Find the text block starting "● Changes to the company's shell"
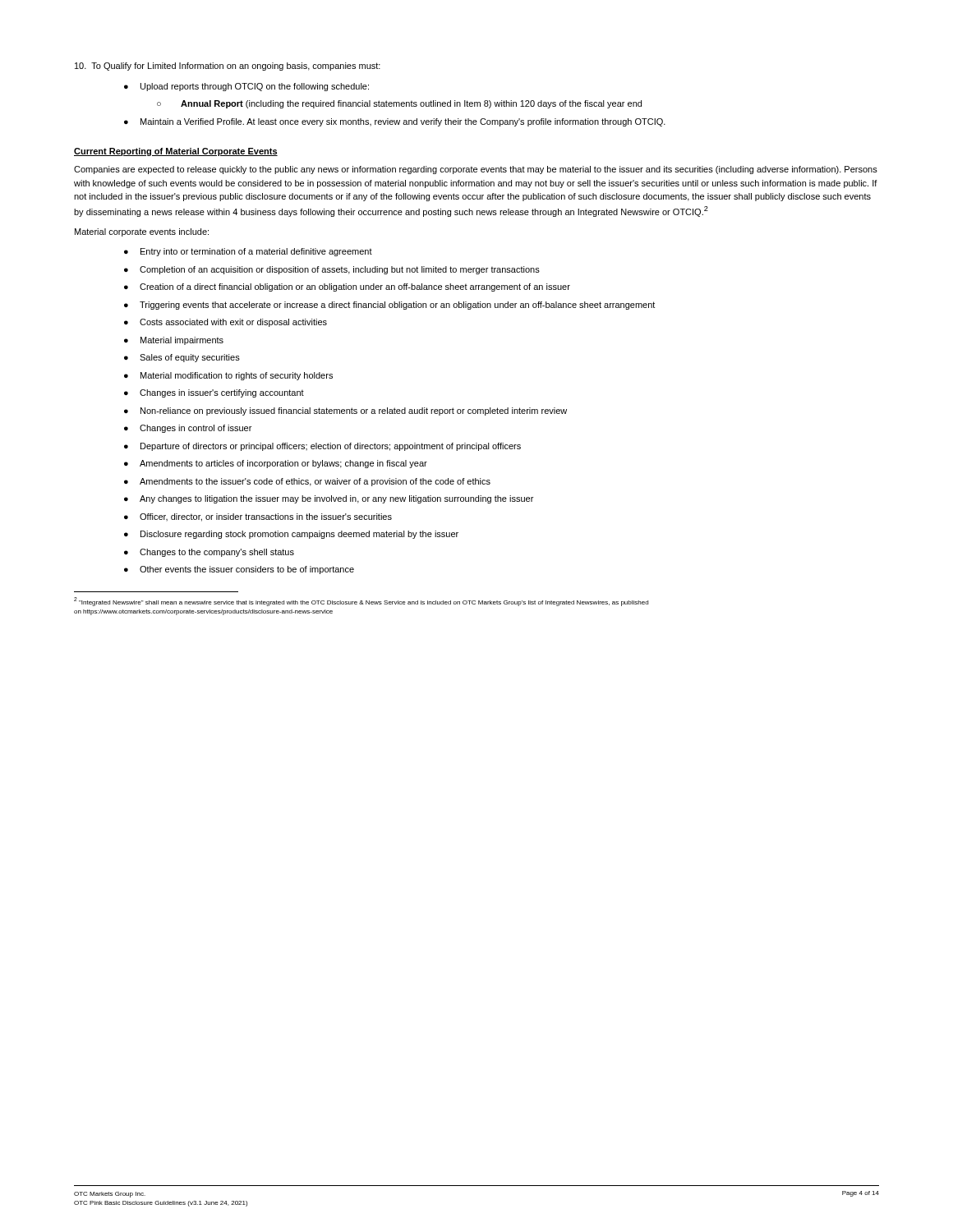Viewport: 953px width, 1232px height. pos(209,552)
